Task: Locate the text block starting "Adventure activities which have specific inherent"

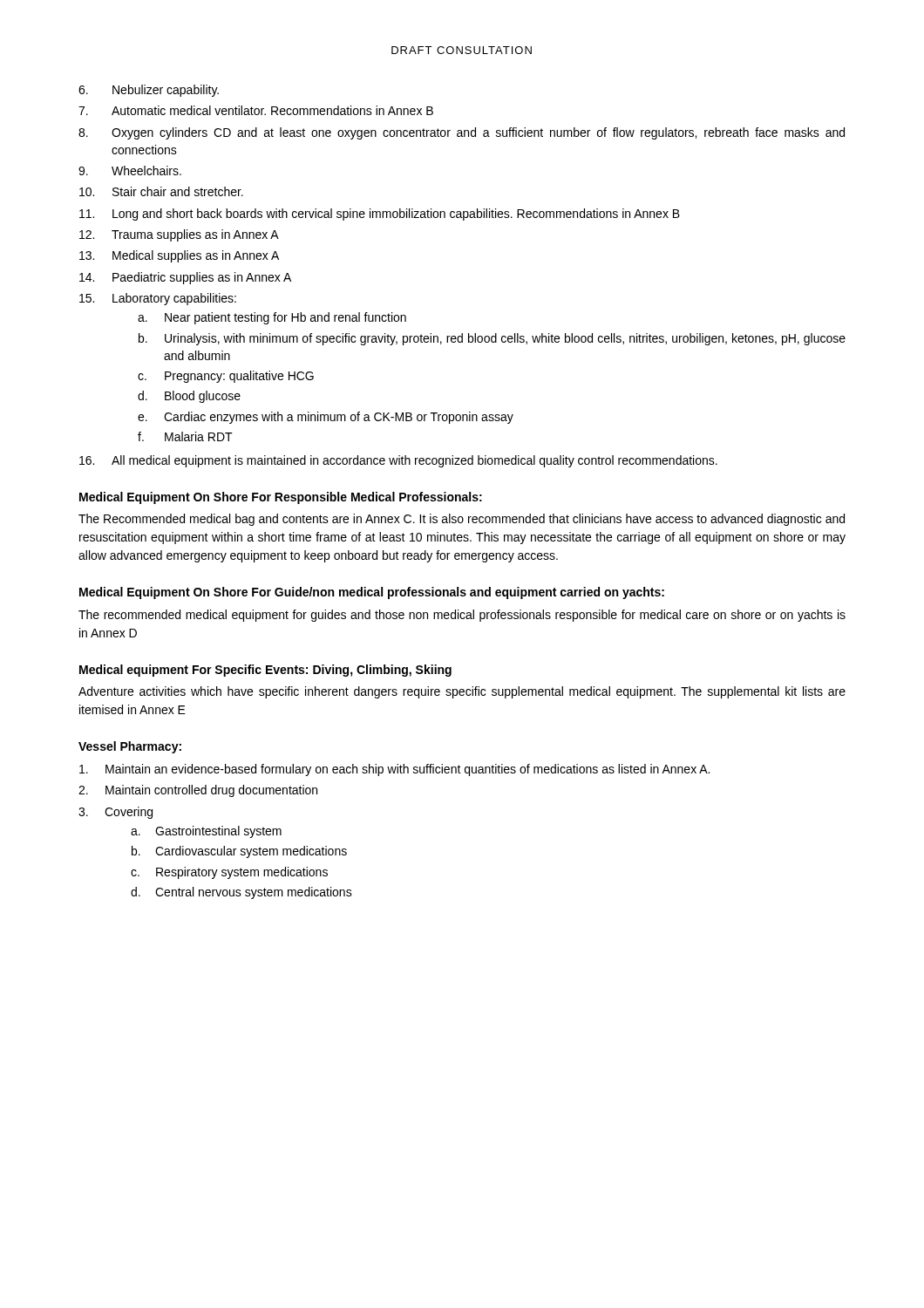Action: click(x=462, y=701)
